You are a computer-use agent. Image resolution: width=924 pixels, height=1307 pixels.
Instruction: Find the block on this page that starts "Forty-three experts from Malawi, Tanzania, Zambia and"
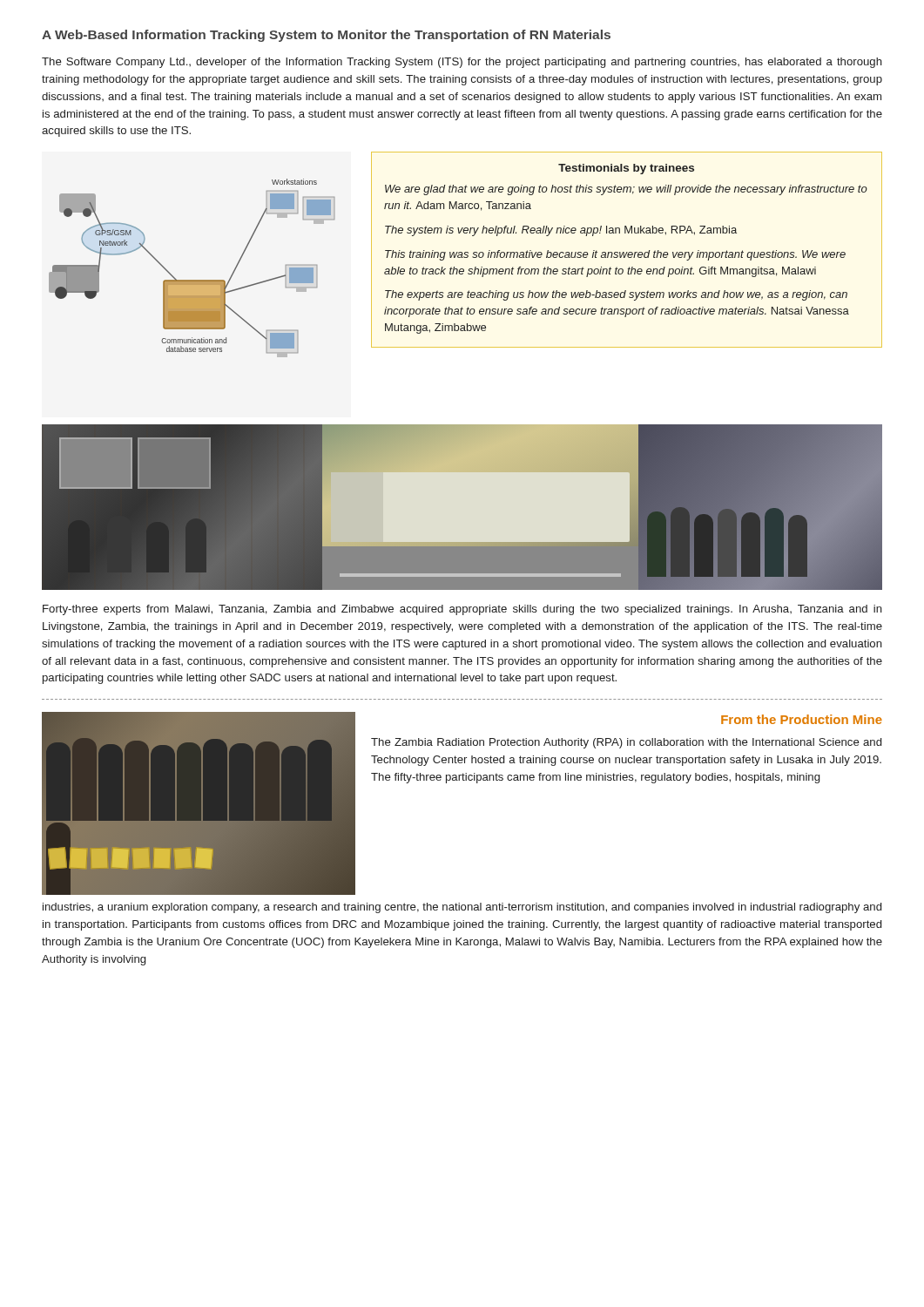click(x=462, y=643)
